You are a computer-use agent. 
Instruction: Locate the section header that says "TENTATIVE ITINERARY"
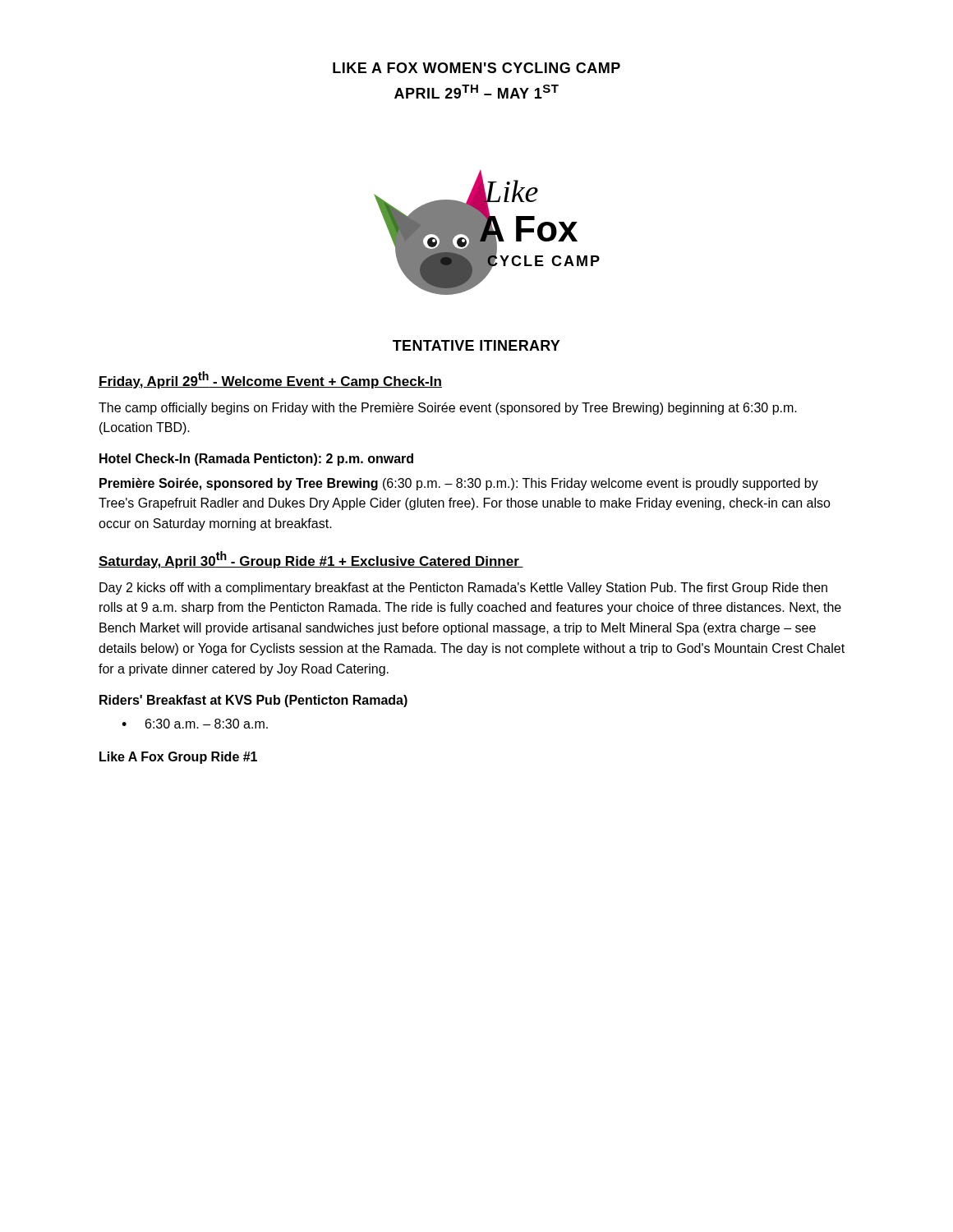point(476,346)
